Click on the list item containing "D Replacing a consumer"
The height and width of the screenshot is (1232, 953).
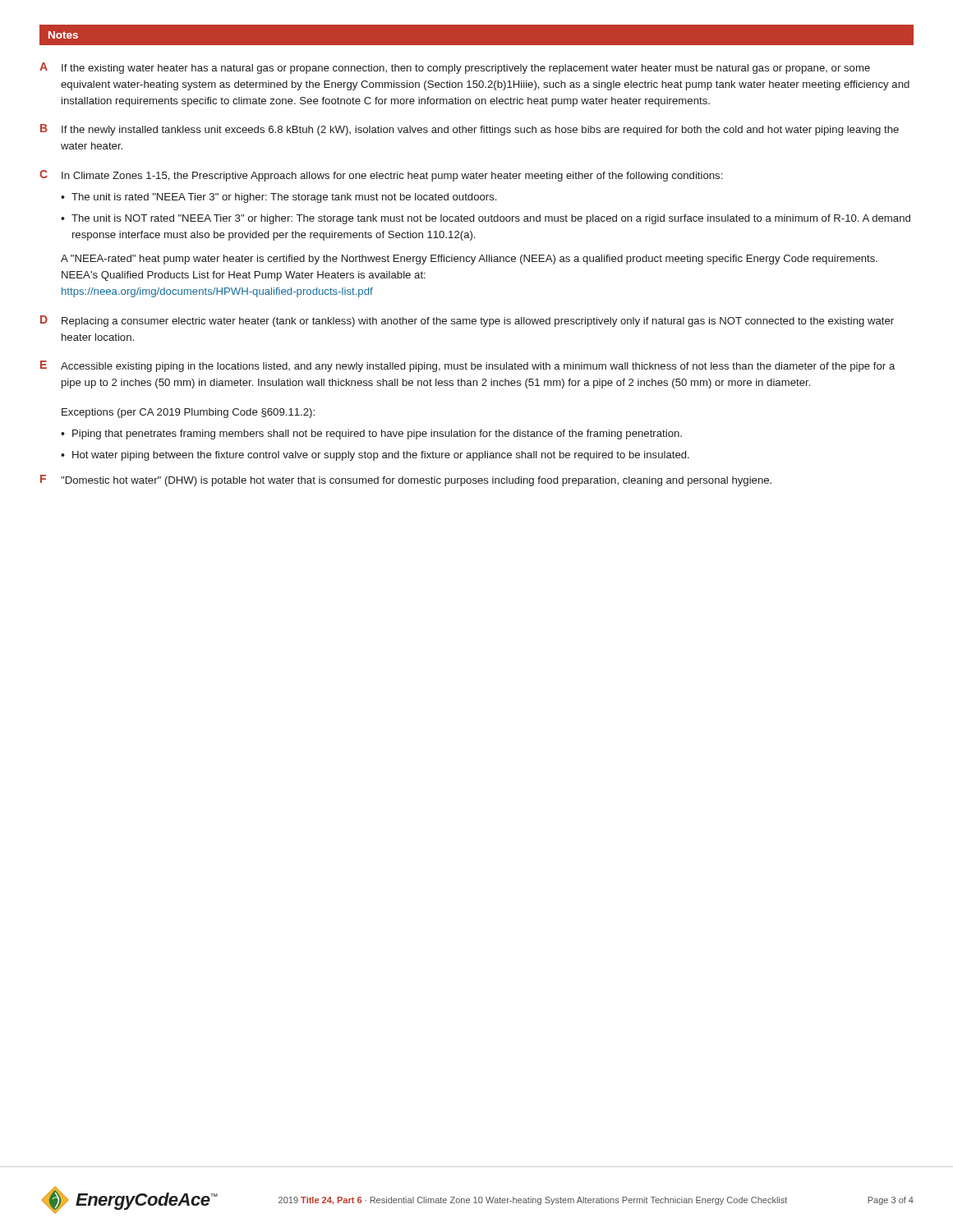pyautogui.click(x=476, y=329)
